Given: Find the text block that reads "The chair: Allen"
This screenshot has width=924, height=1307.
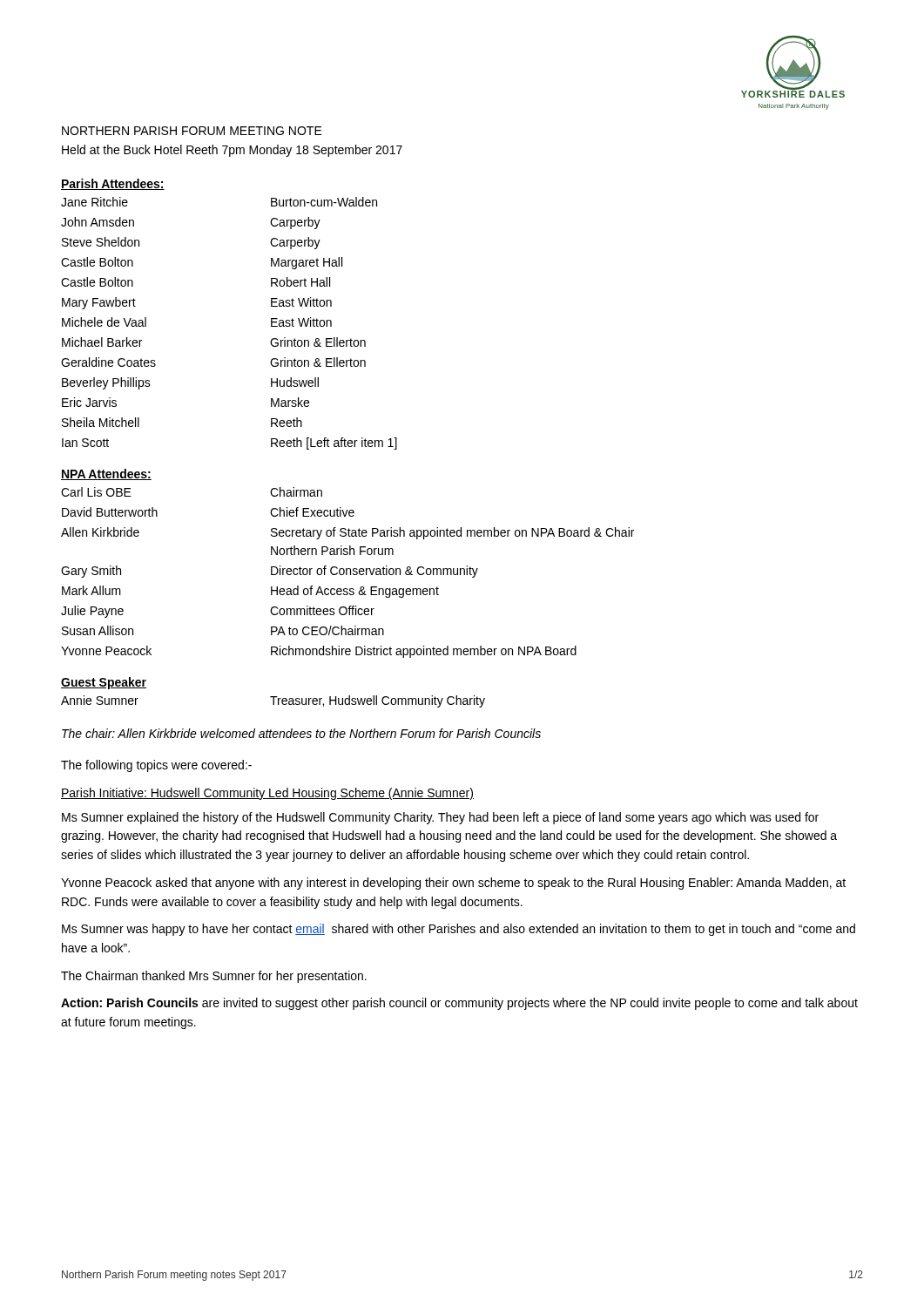Looking at the screenshot, I should click(301, 734).
